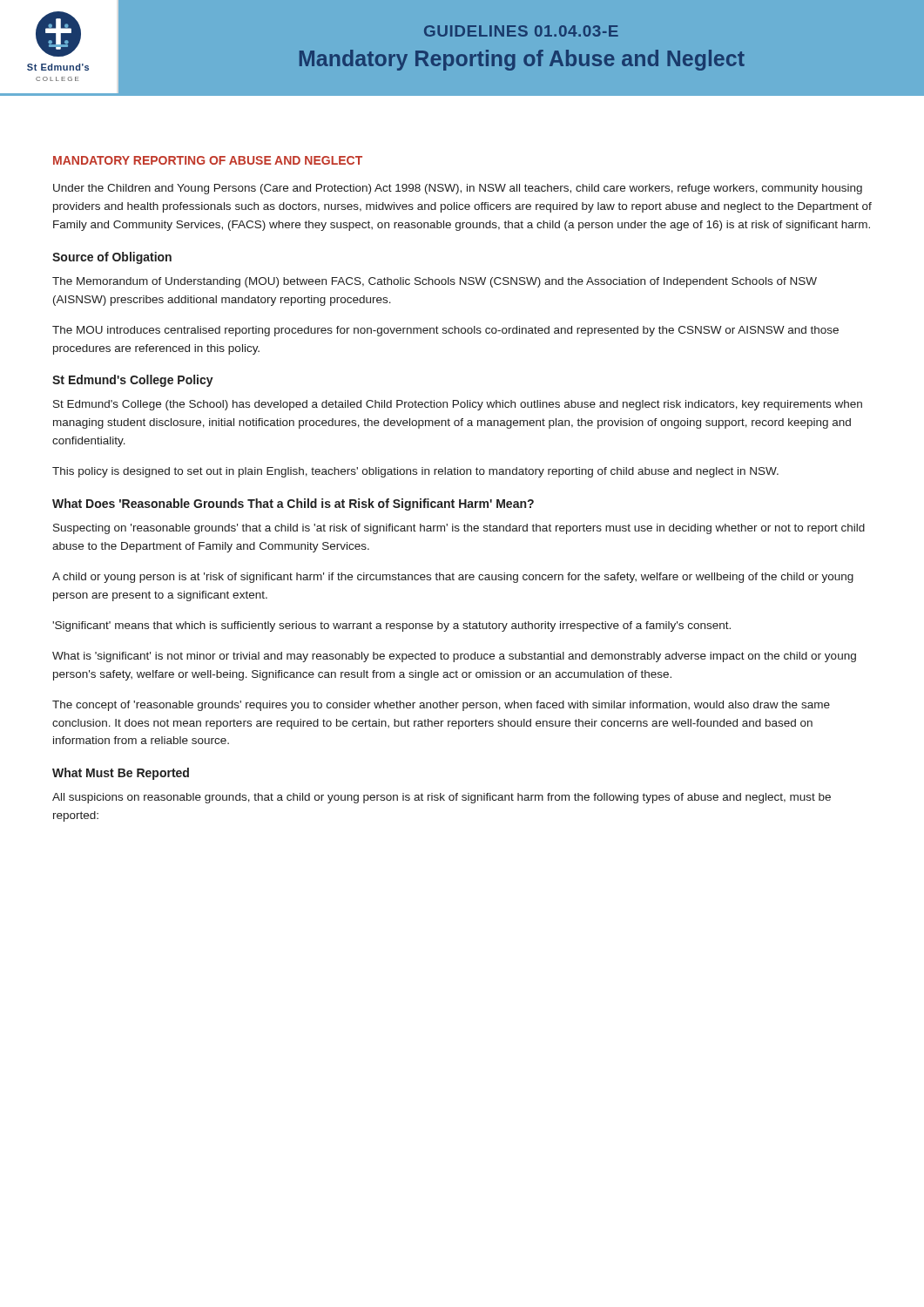This screenshot has height=1307, width=924.
Task: Locate the block of text that opens with "A child or young person is"
Action: [453, 585]
